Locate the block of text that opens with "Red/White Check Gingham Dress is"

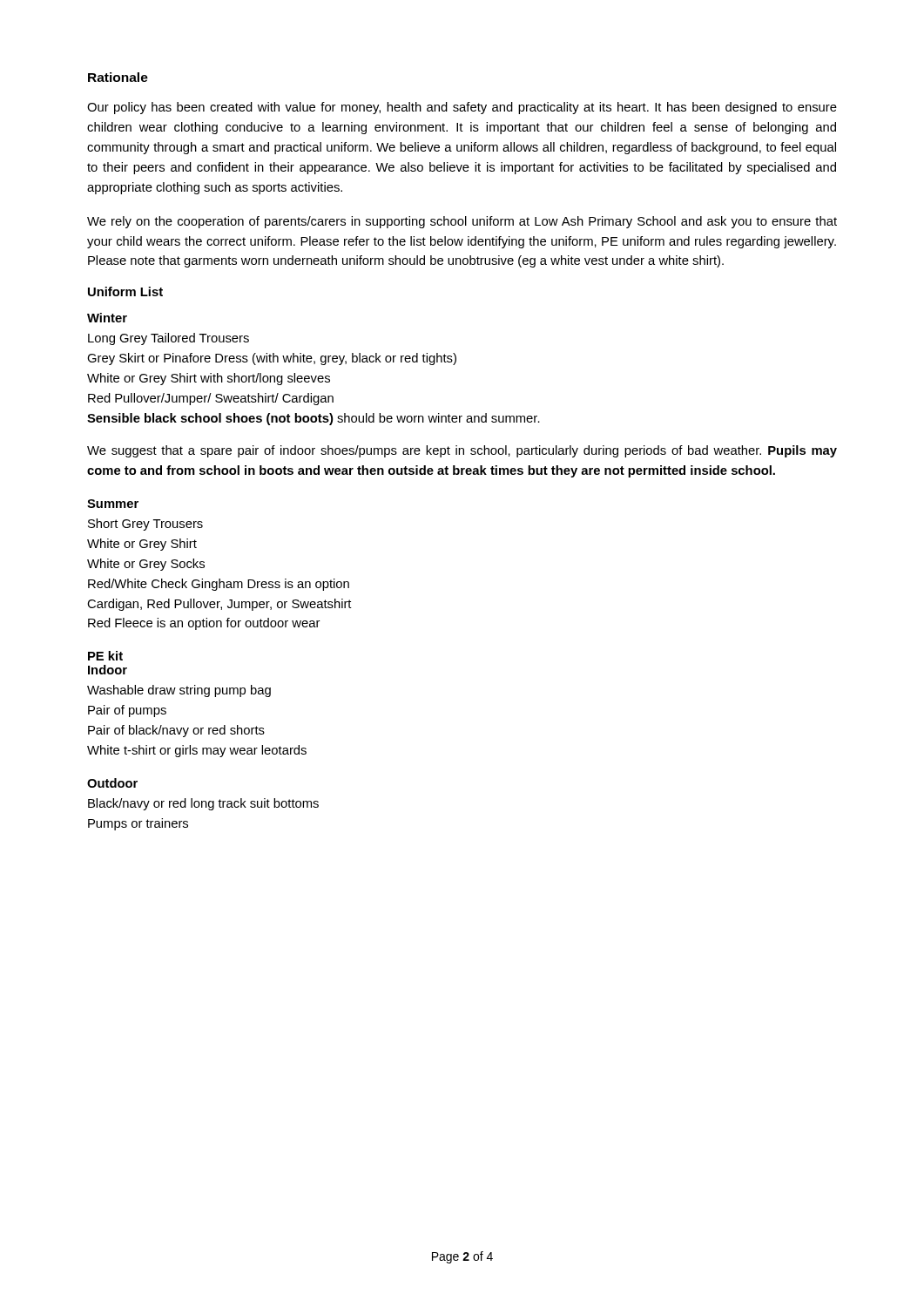(x=219, y=583)
